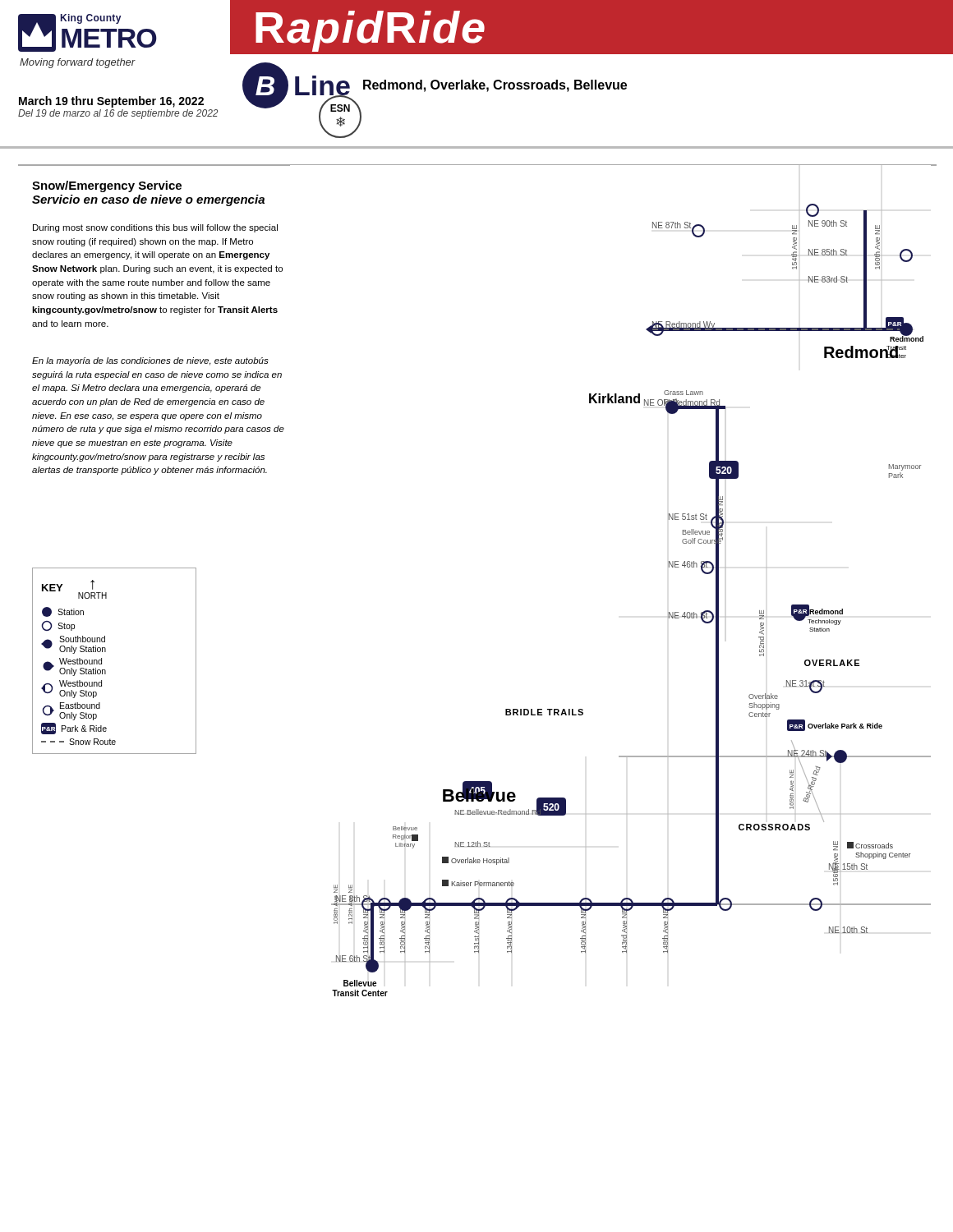Find the text block starting "Redmond, Overlake, Crossroads, Bellevue"
The width and height of the screenshot is (953, 1232).
pyautogui.click(x=495, y=85)
